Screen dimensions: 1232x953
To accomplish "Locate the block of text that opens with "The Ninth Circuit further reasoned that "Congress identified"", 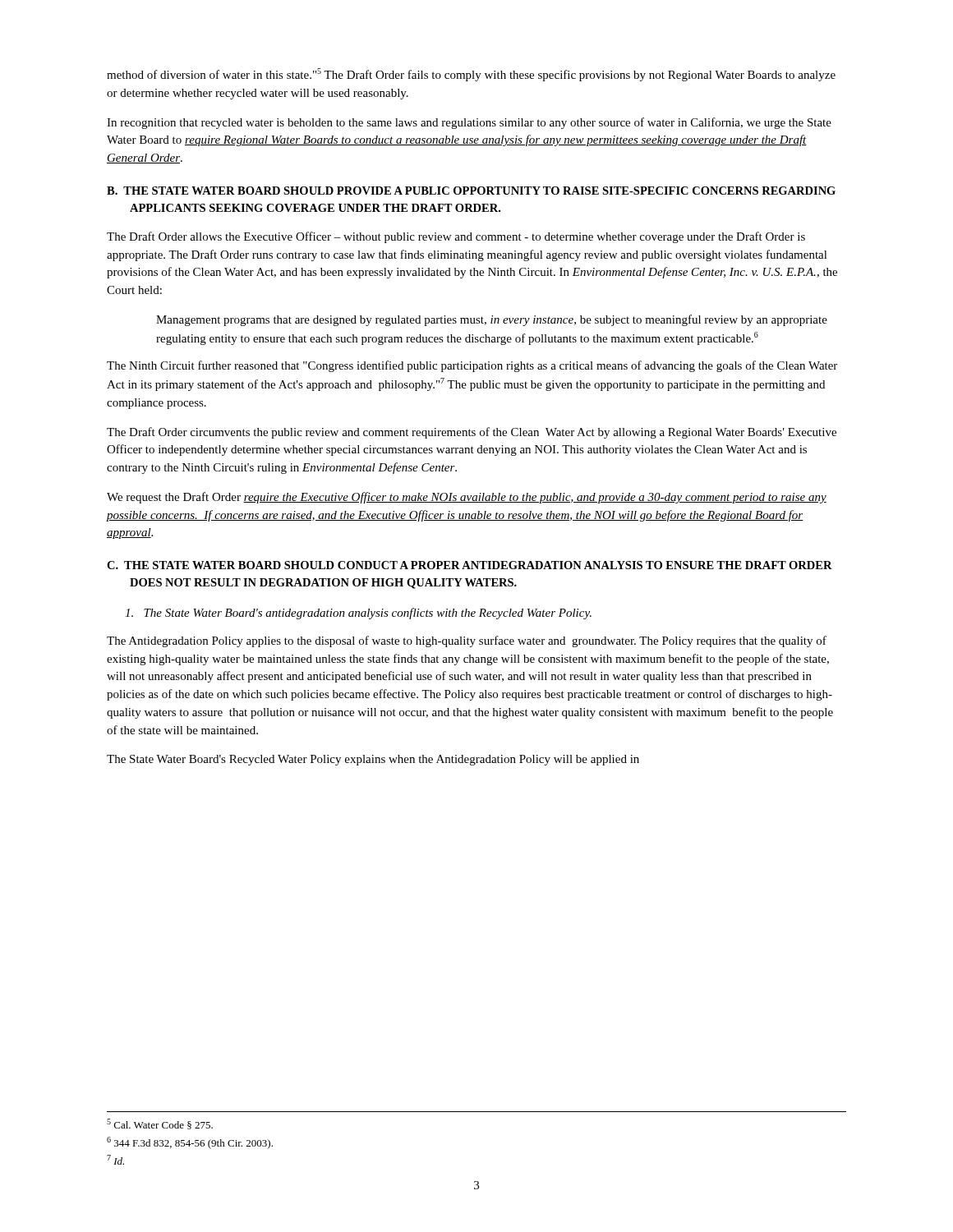I will 476,385.
